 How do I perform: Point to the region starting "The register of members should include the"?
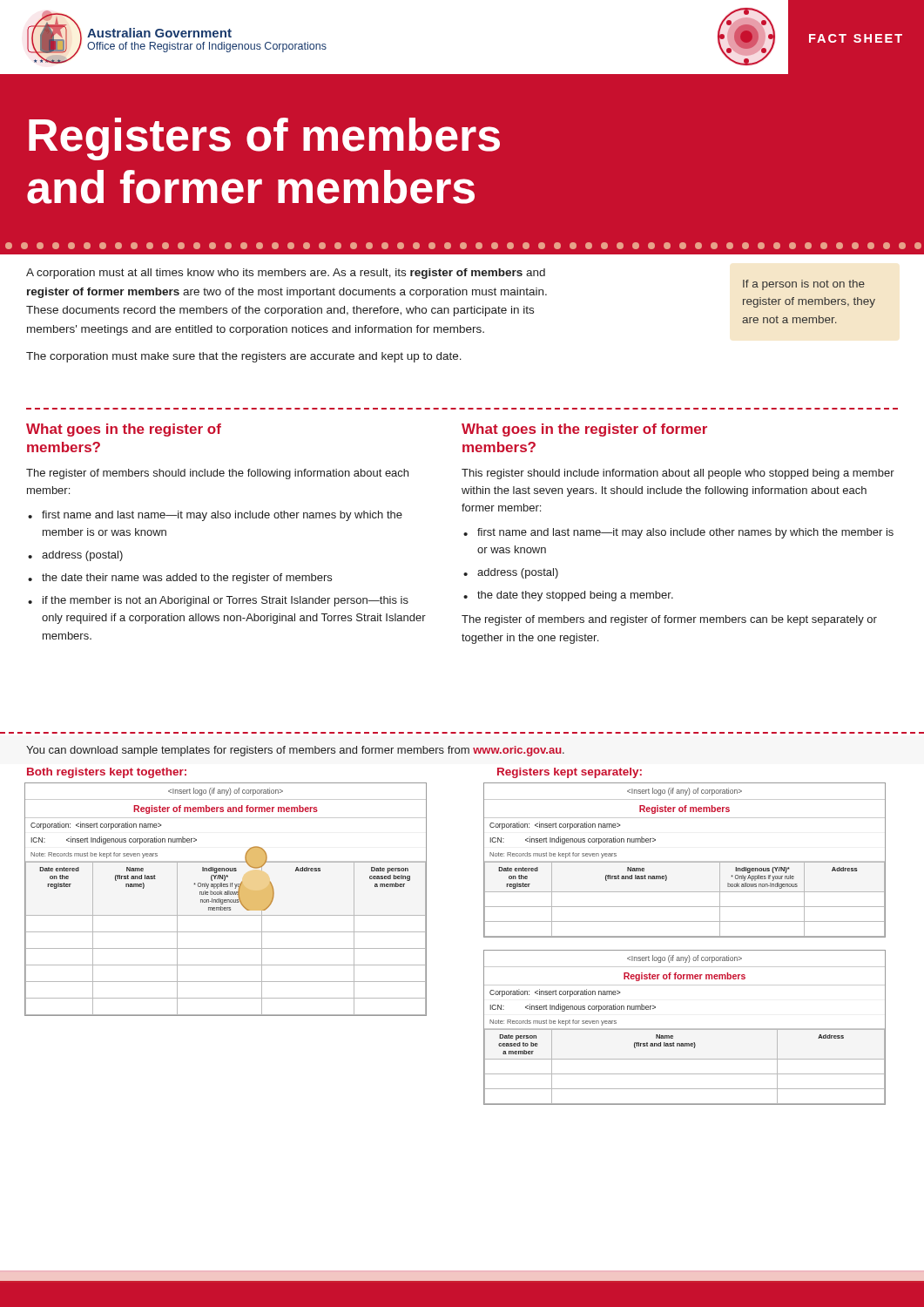coord(227,482)
